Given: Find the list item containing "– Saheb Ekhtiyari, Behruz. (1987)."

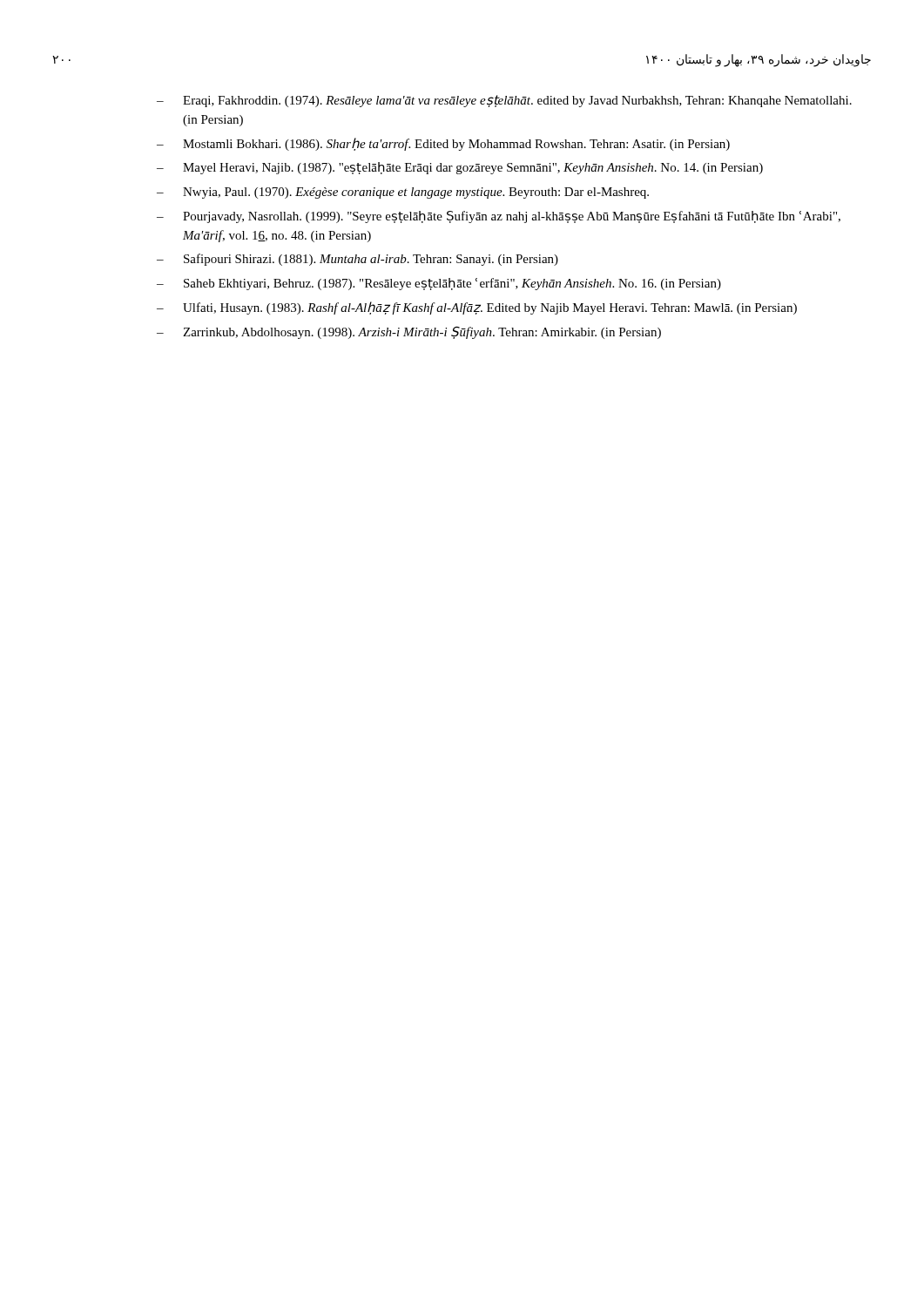Looking at the screenshot, I should click(506, 284).
